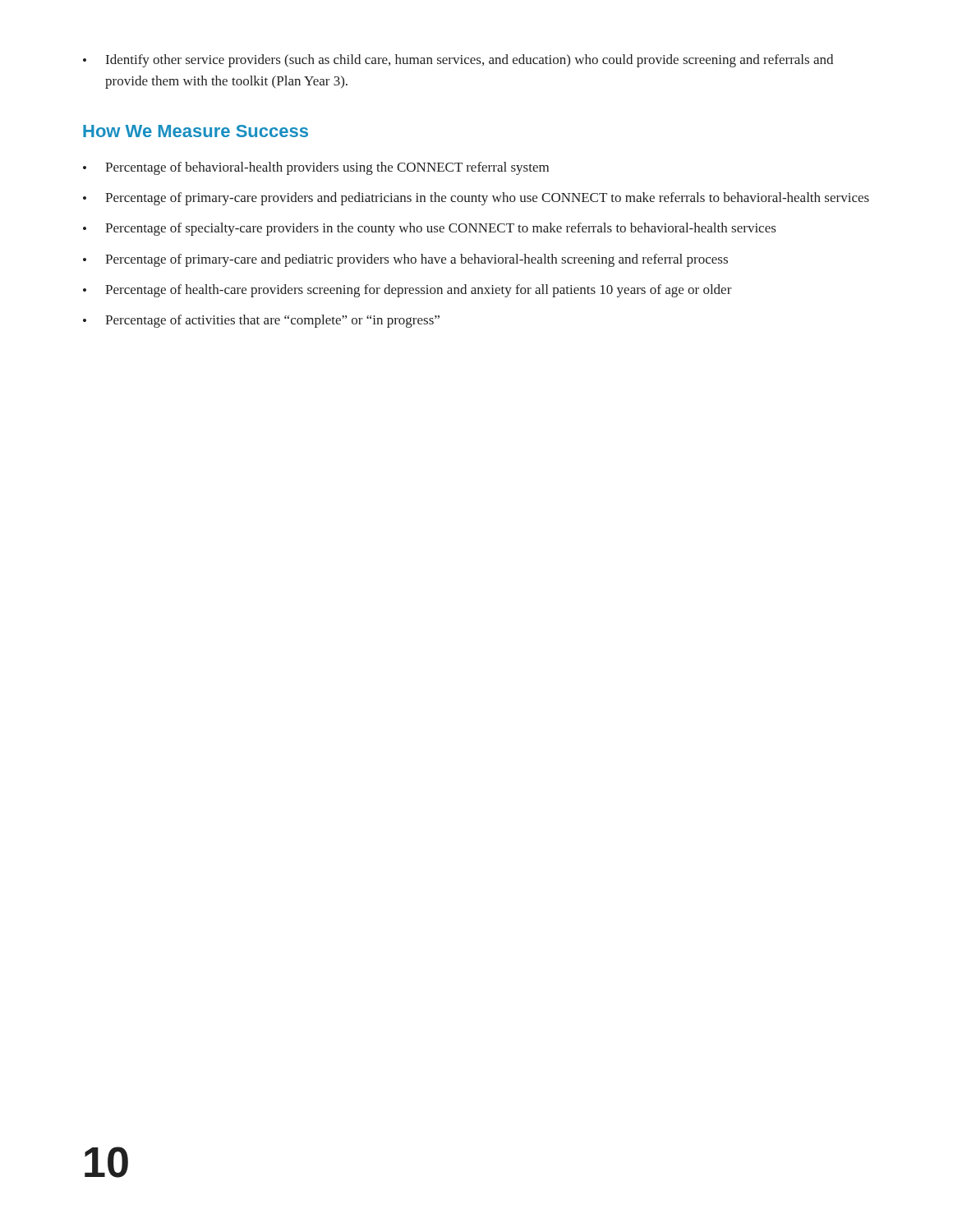The width and height of the screenshot is (953, 1232).
Task: Point to the block starting "• Percentage of activities that"
Action: coord(261,321)
